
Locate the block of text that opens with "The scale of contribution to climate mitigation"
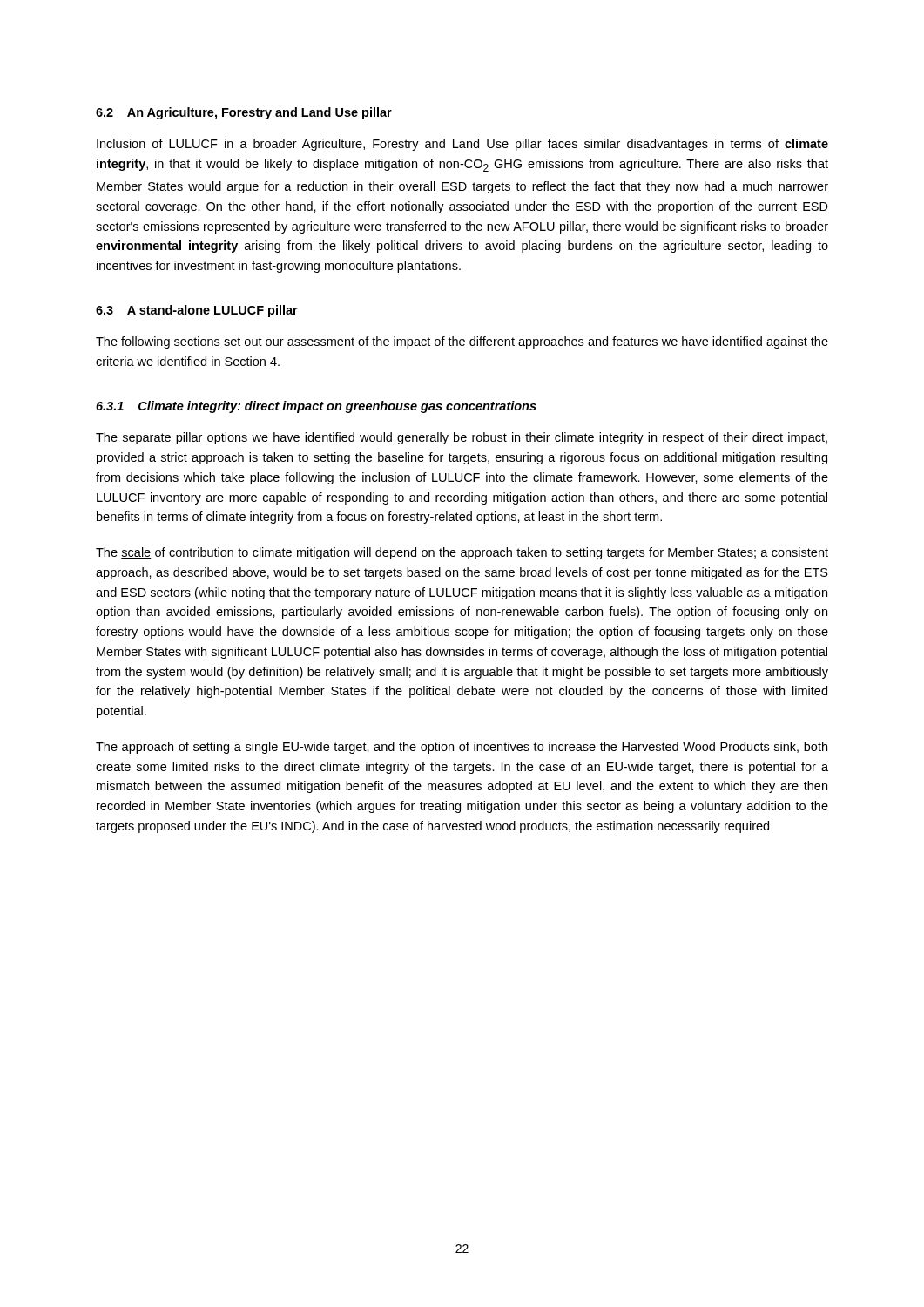pos(462,632)
